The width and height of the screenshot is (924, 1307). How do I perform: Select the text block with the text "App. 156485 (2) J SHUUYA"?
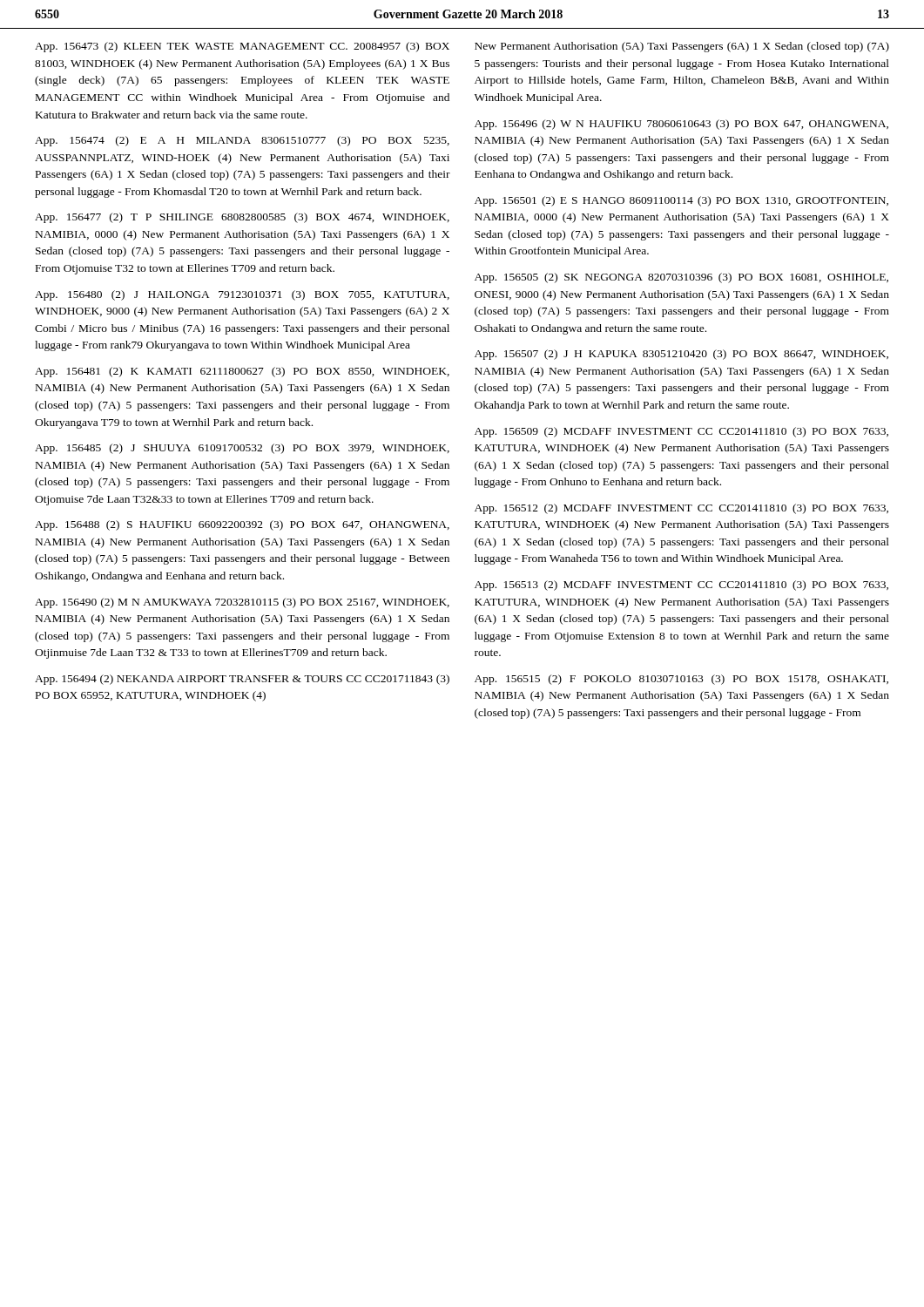click(x=242, y=473)
